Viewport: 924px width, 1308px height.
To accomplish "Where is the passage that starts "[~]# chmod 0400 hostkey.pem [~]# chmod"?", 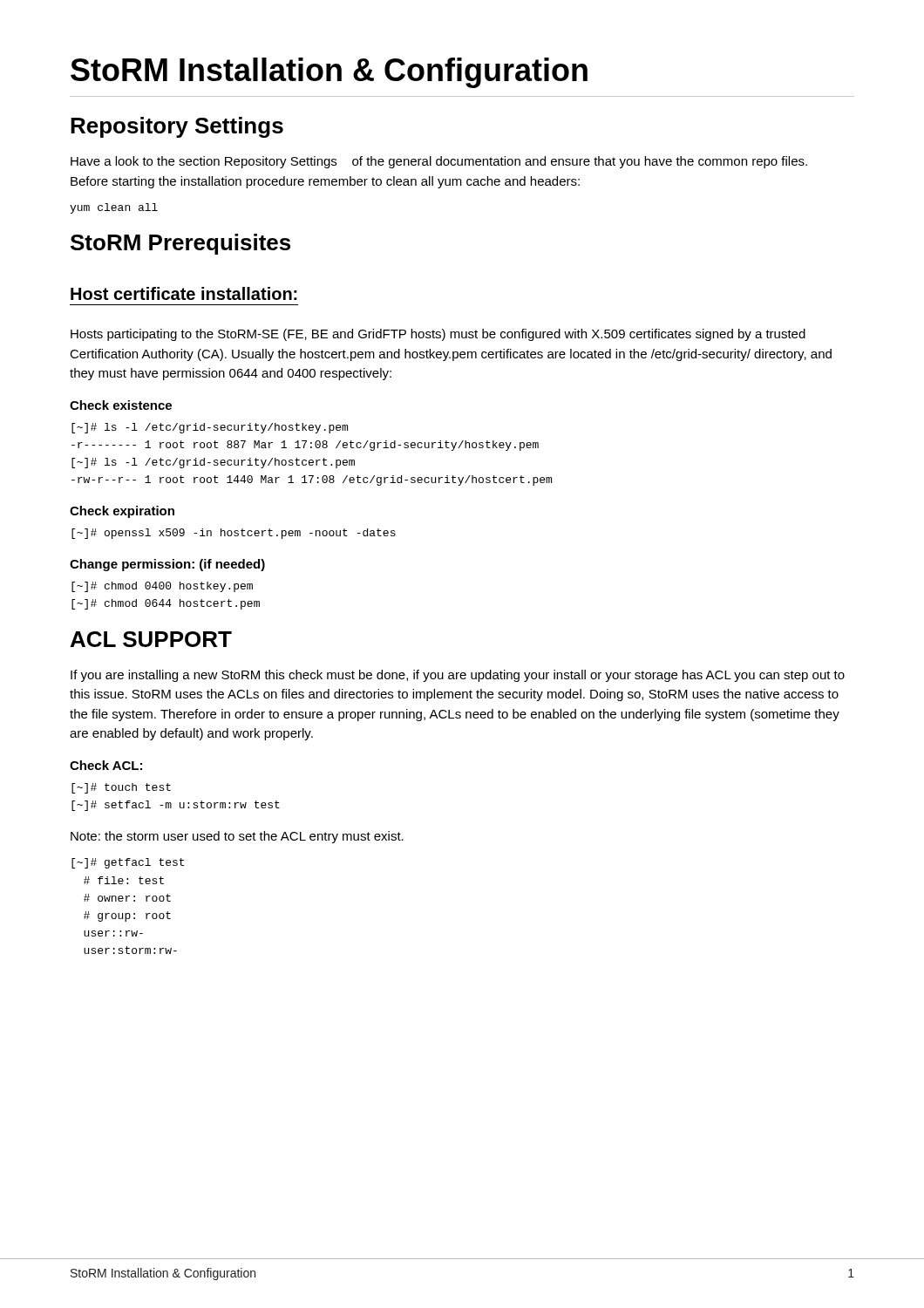I will [x=162, y=587].
